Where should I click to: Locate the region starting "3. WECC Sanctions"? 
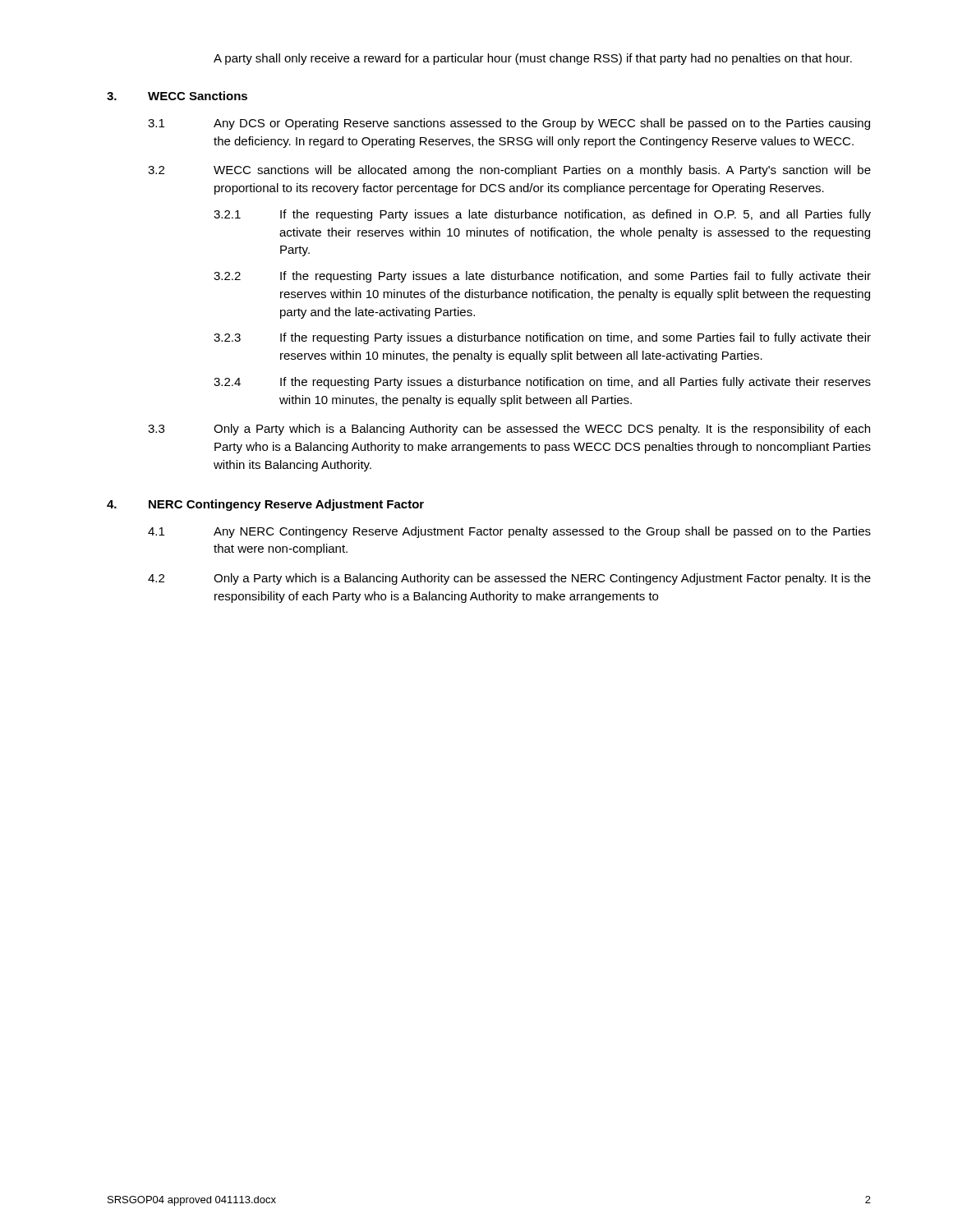[x=177, y=95]
